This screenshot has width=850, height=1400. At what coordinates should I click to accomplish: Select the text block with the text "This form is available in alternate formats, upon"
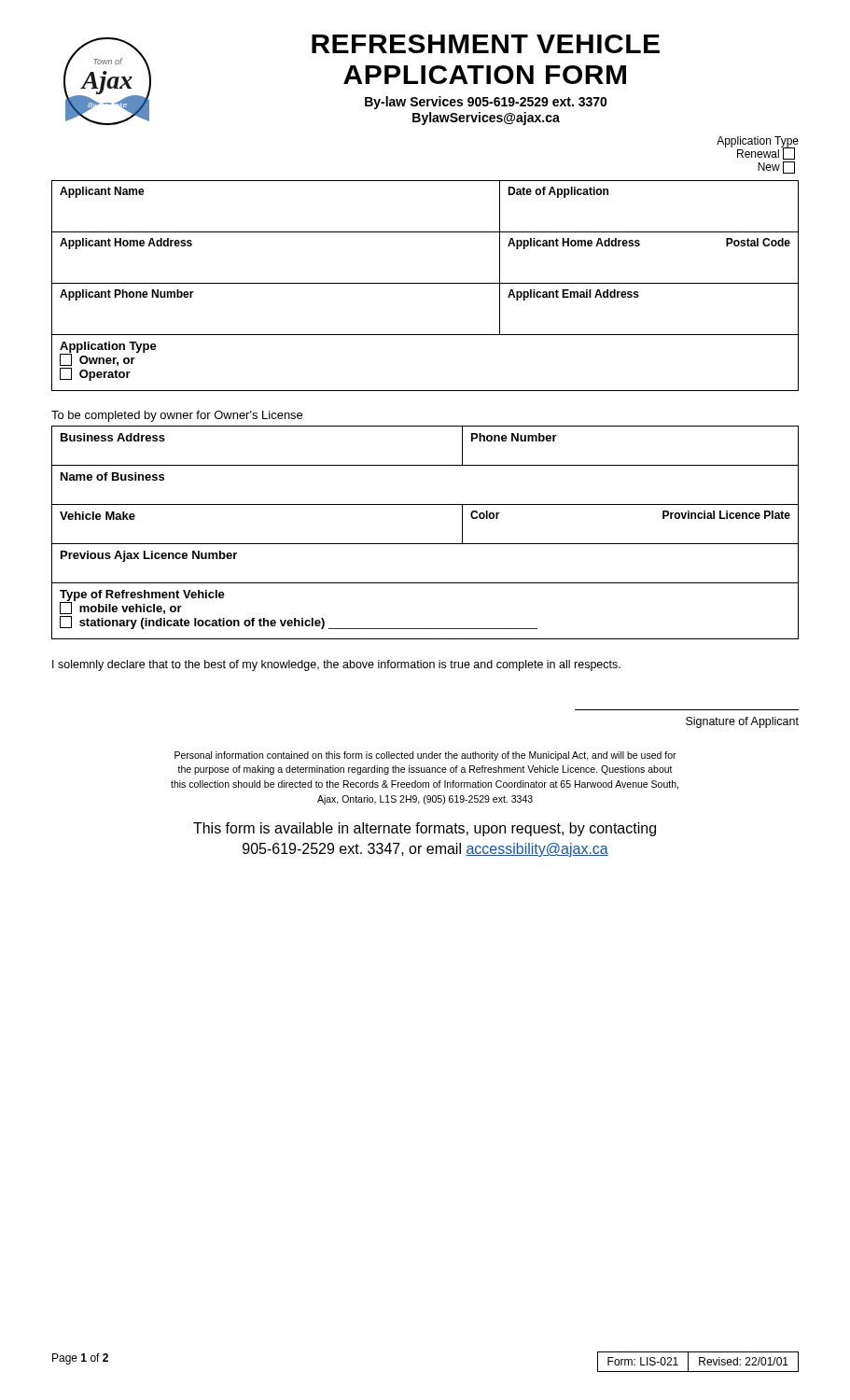click(x=425, y=838)
